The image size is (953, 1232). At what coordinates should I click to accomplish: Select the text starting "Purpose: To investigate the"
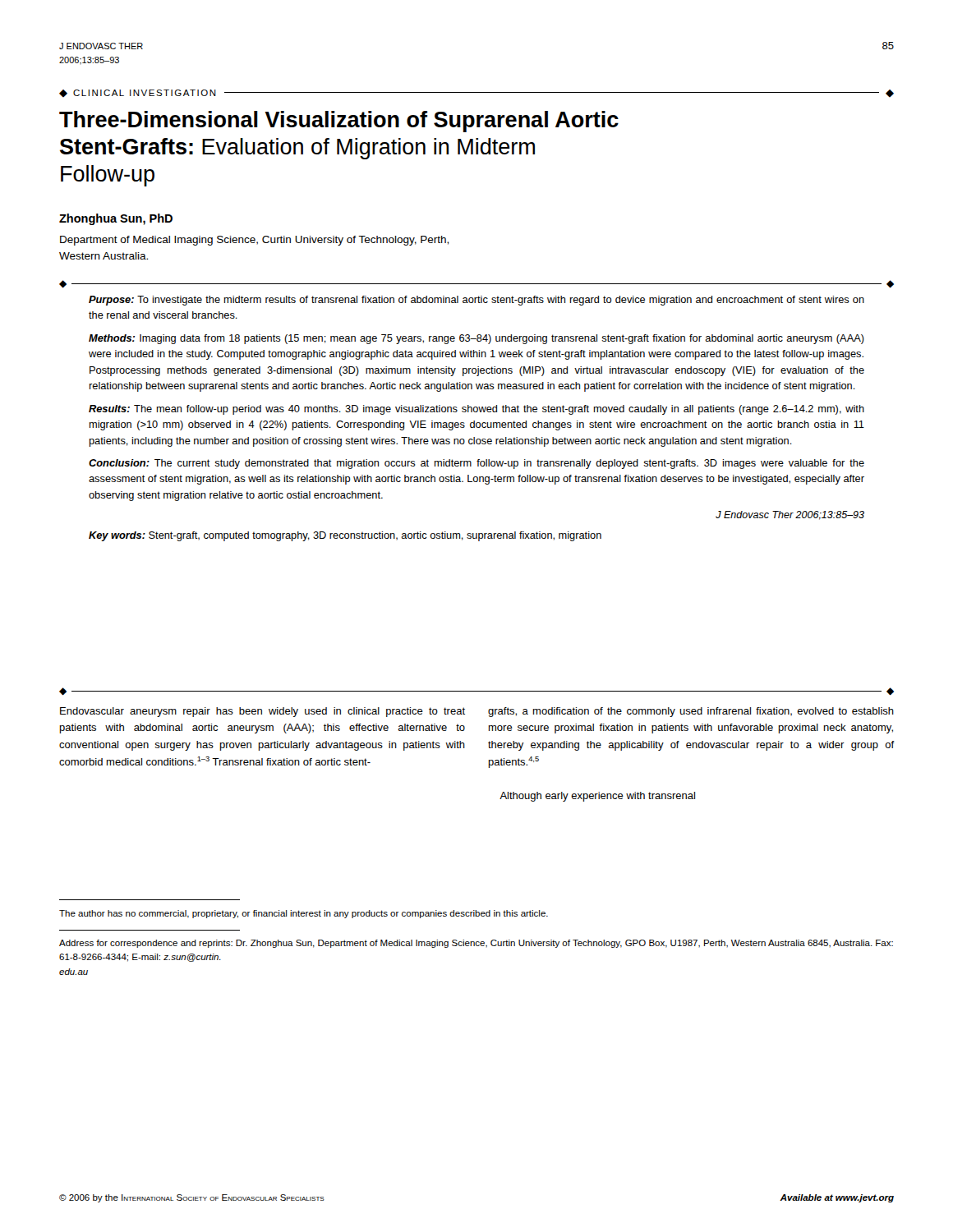click(x=476, y=418)
